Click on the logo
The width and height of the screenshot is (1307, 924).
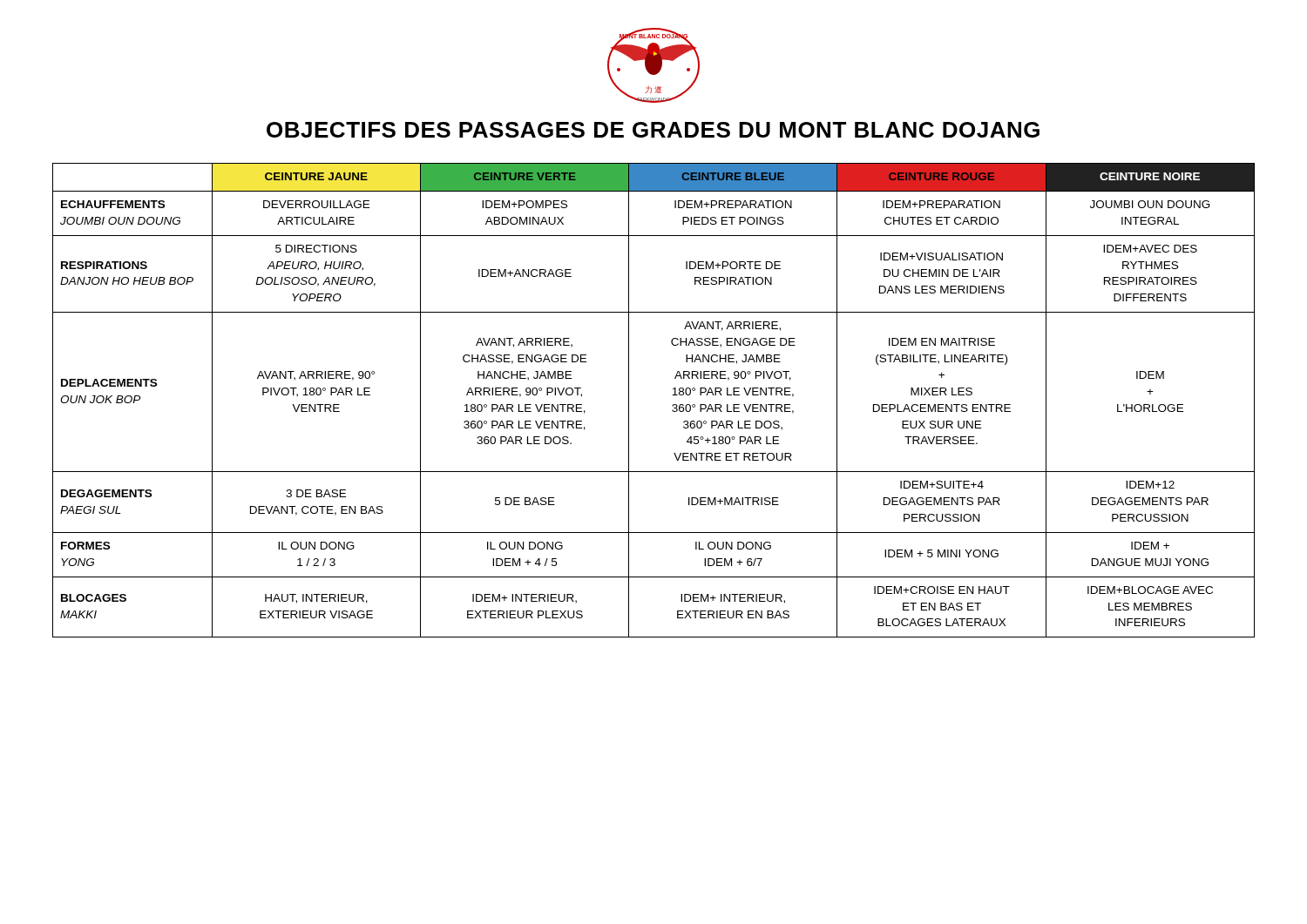click(654, 67)
